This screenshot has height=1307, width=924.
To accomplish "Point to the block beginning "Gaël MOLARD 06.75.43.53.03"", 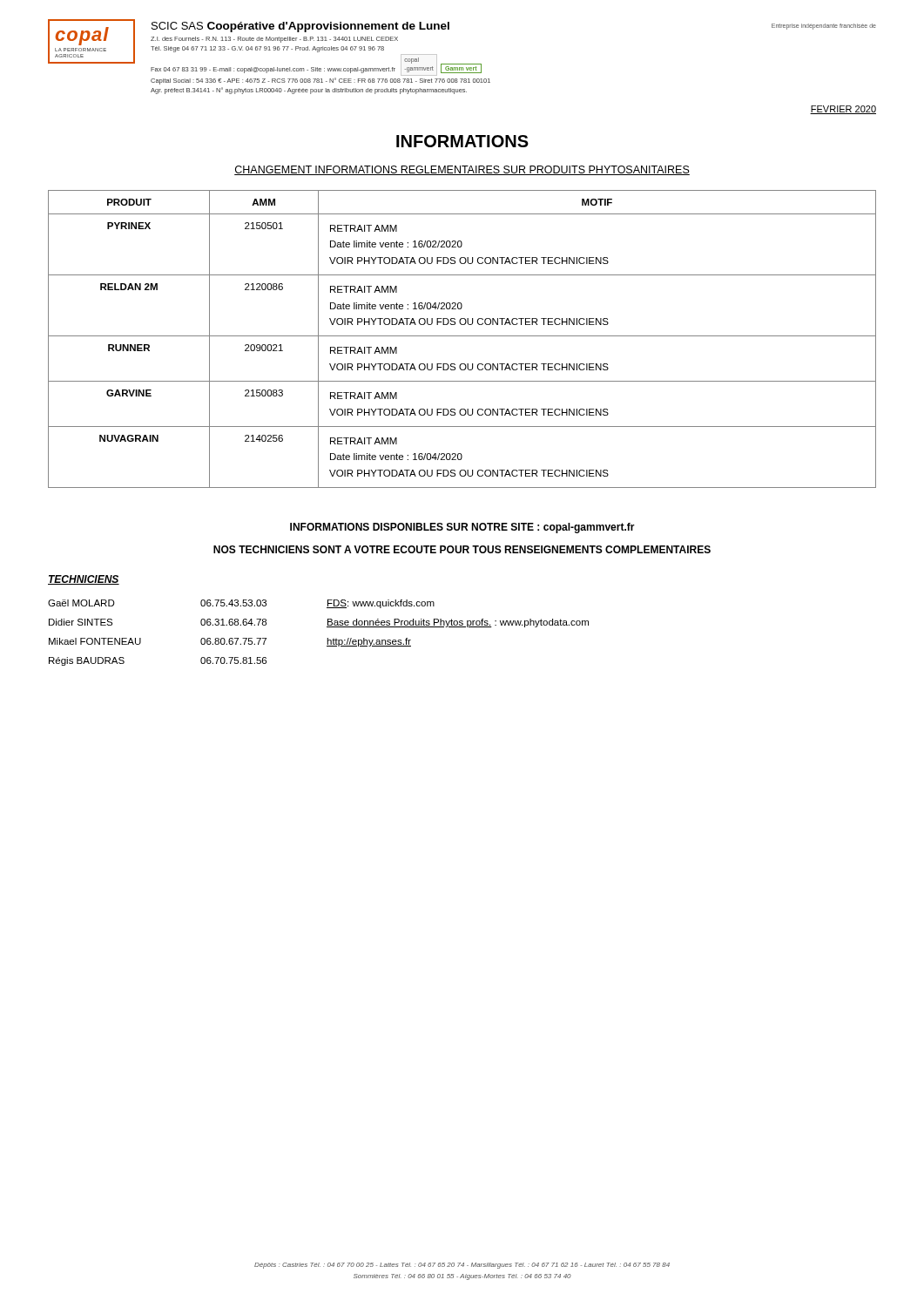I will click(241, 604).
